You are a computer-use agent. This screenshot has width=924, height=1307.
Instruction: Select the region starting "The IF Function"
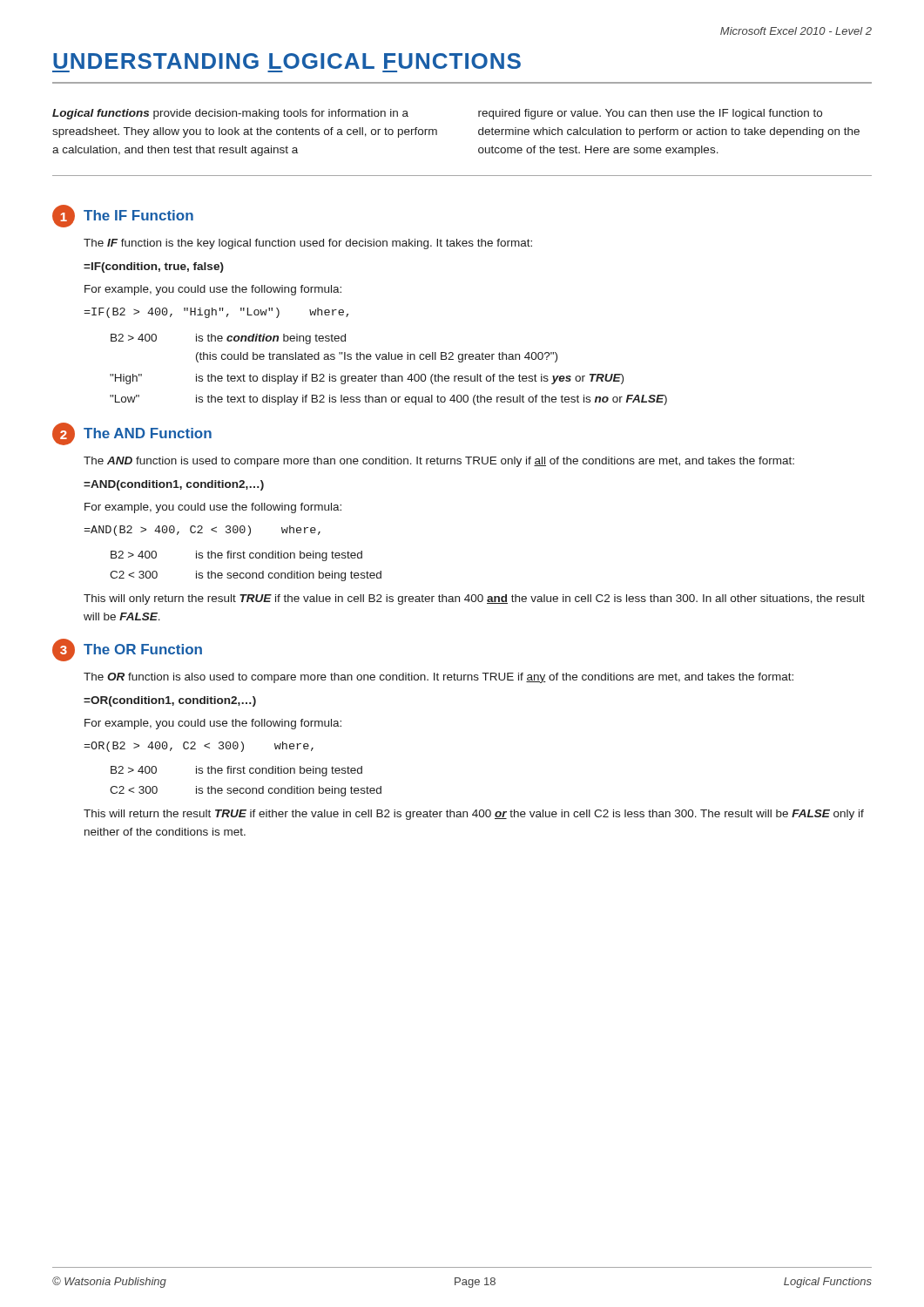pyautogui.click(x=139, y=216)
